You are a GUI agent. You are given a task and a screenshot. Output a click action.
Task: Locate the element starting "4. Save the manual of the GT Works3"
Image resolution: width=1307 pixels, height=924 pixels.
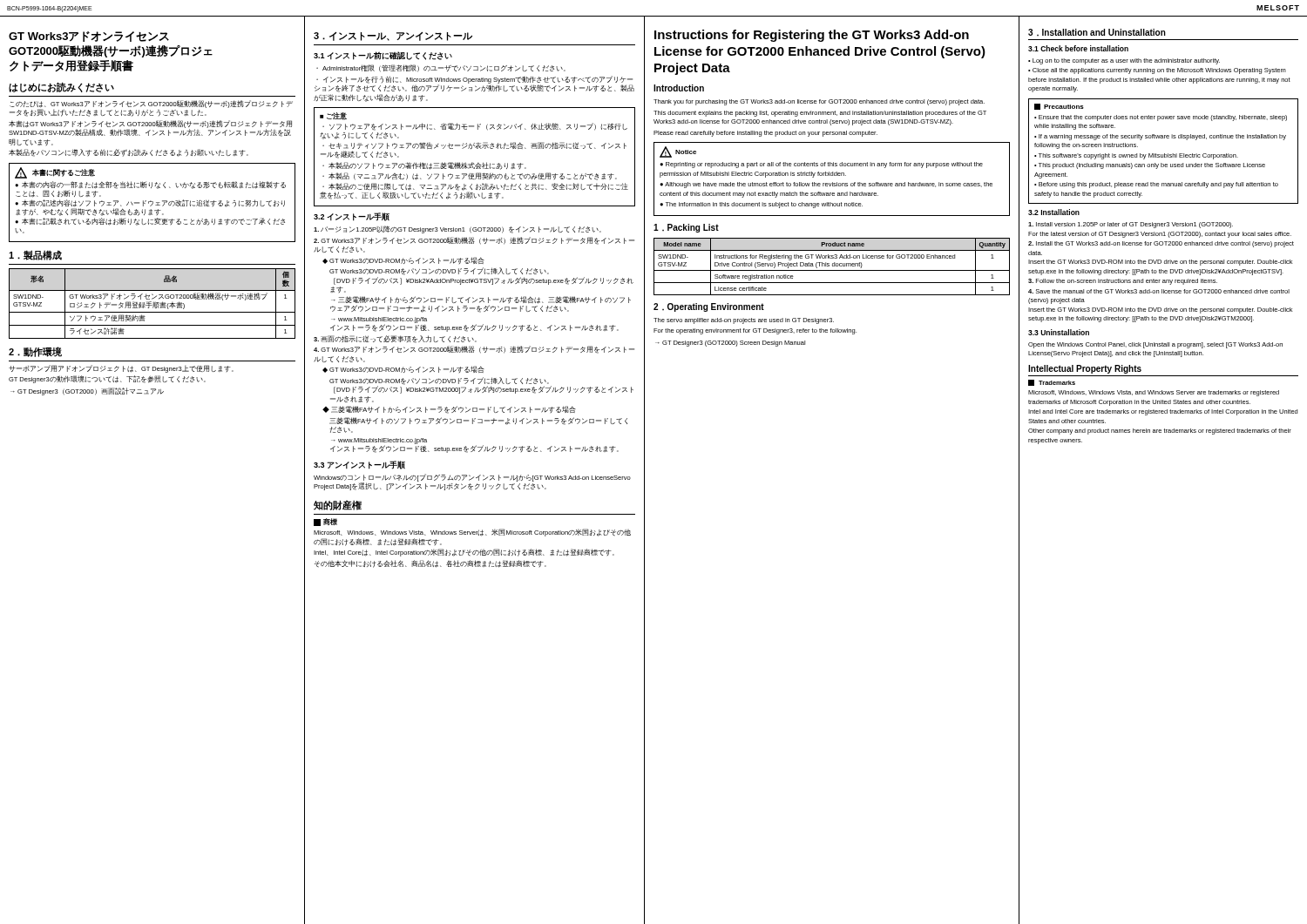click(1163, 305)
